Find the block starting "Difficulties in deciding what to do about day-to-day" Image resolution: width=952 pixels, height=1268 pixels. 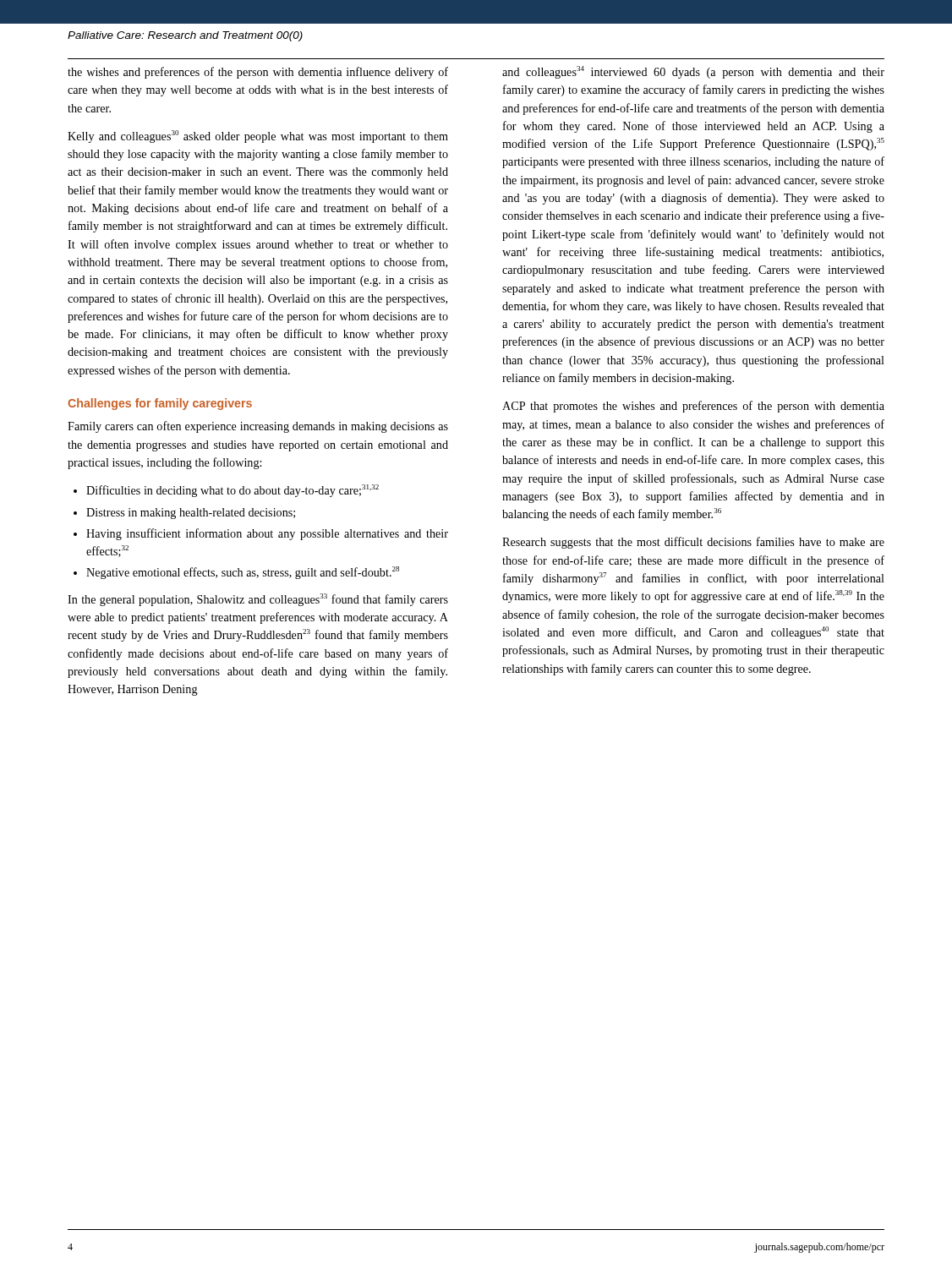pos(258,491)
